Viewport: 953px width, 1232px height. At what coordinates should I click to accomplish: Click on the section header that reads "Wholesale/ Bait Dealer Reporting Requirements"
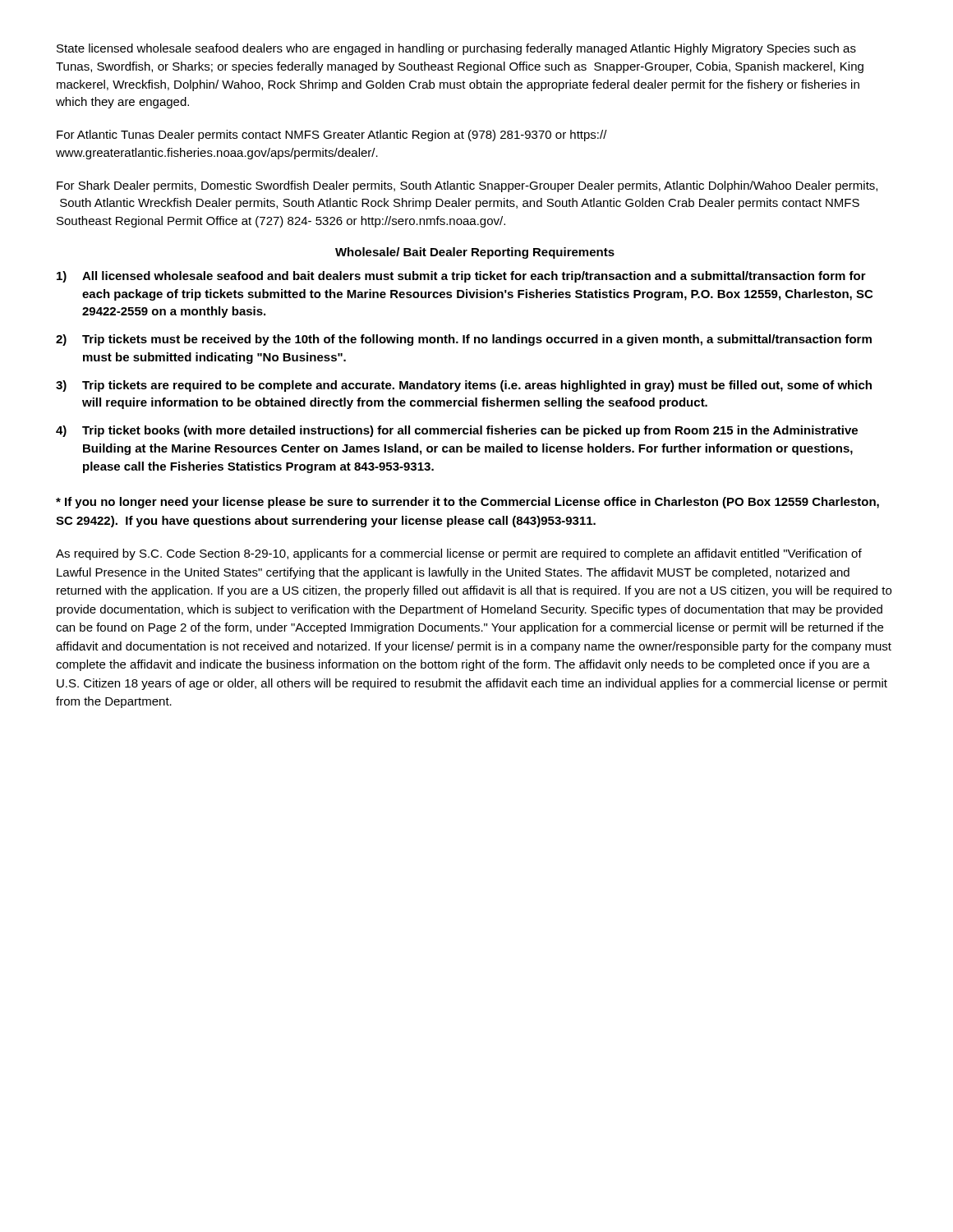pyautogui.click(x=475, y=252)
